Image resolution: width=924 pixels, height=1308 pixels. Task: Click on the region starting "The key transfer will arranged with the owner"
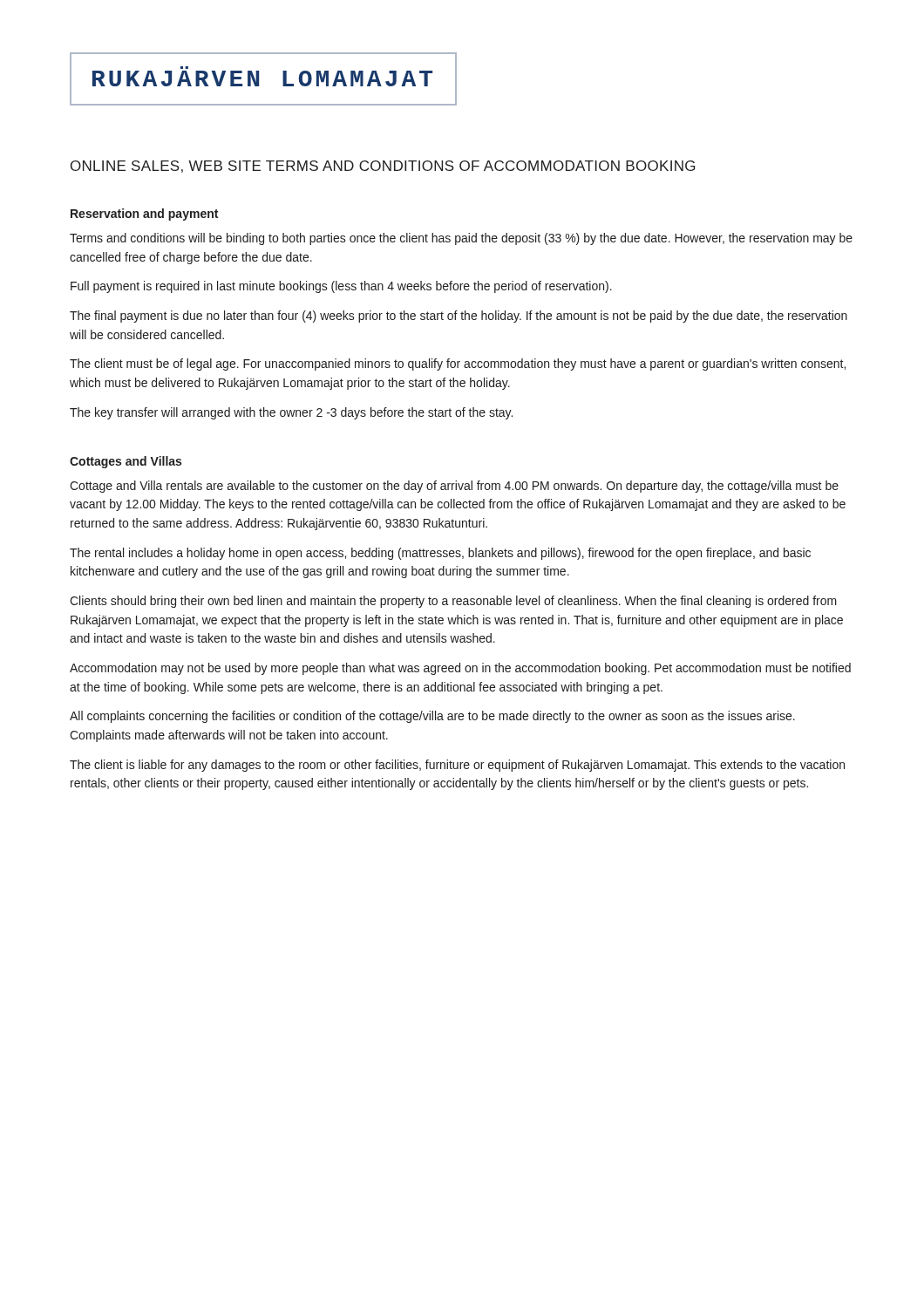click(292, 412)
